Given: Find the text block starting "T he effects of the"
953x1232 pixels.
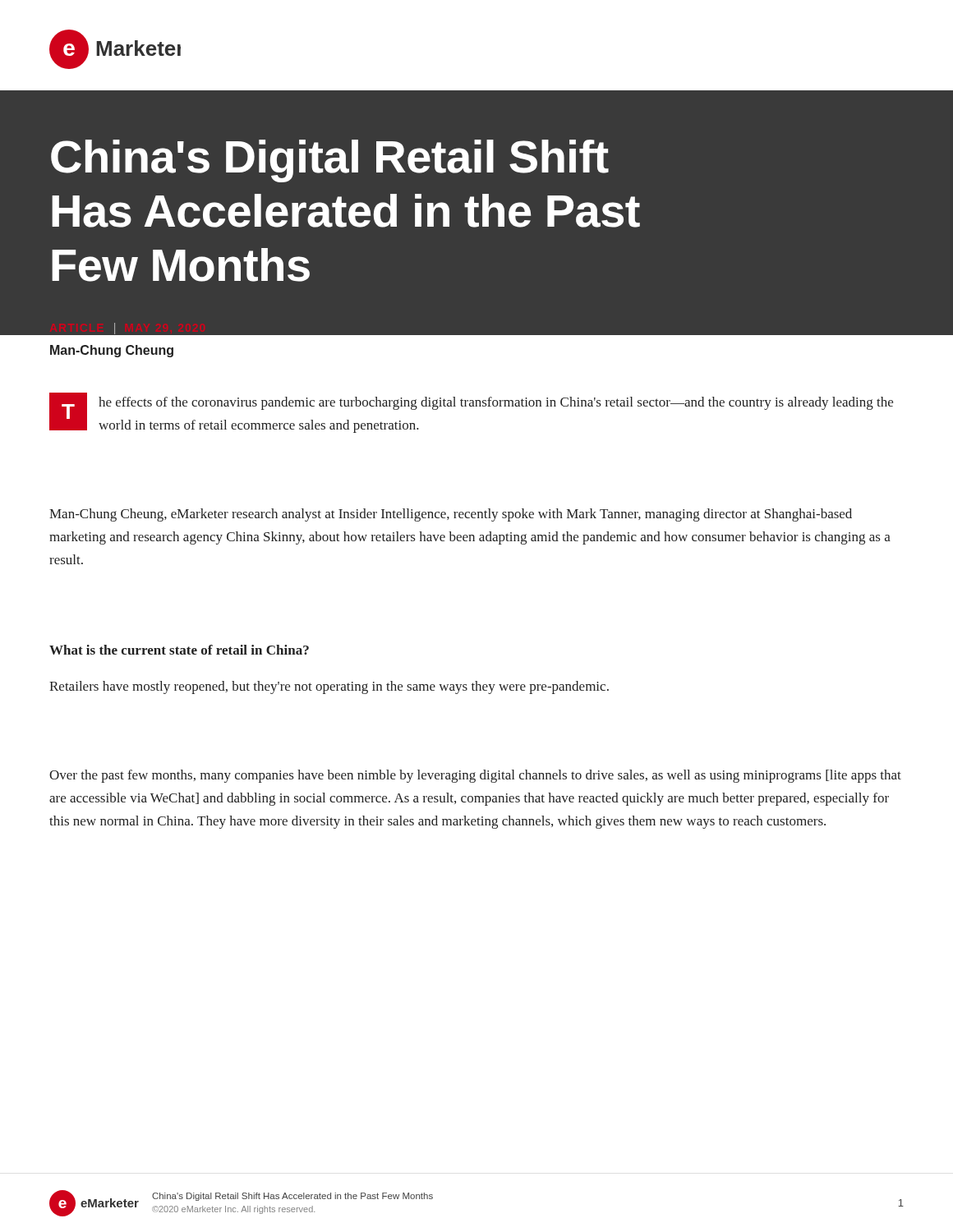Looking at the screenshot, I should click(476, 414).
